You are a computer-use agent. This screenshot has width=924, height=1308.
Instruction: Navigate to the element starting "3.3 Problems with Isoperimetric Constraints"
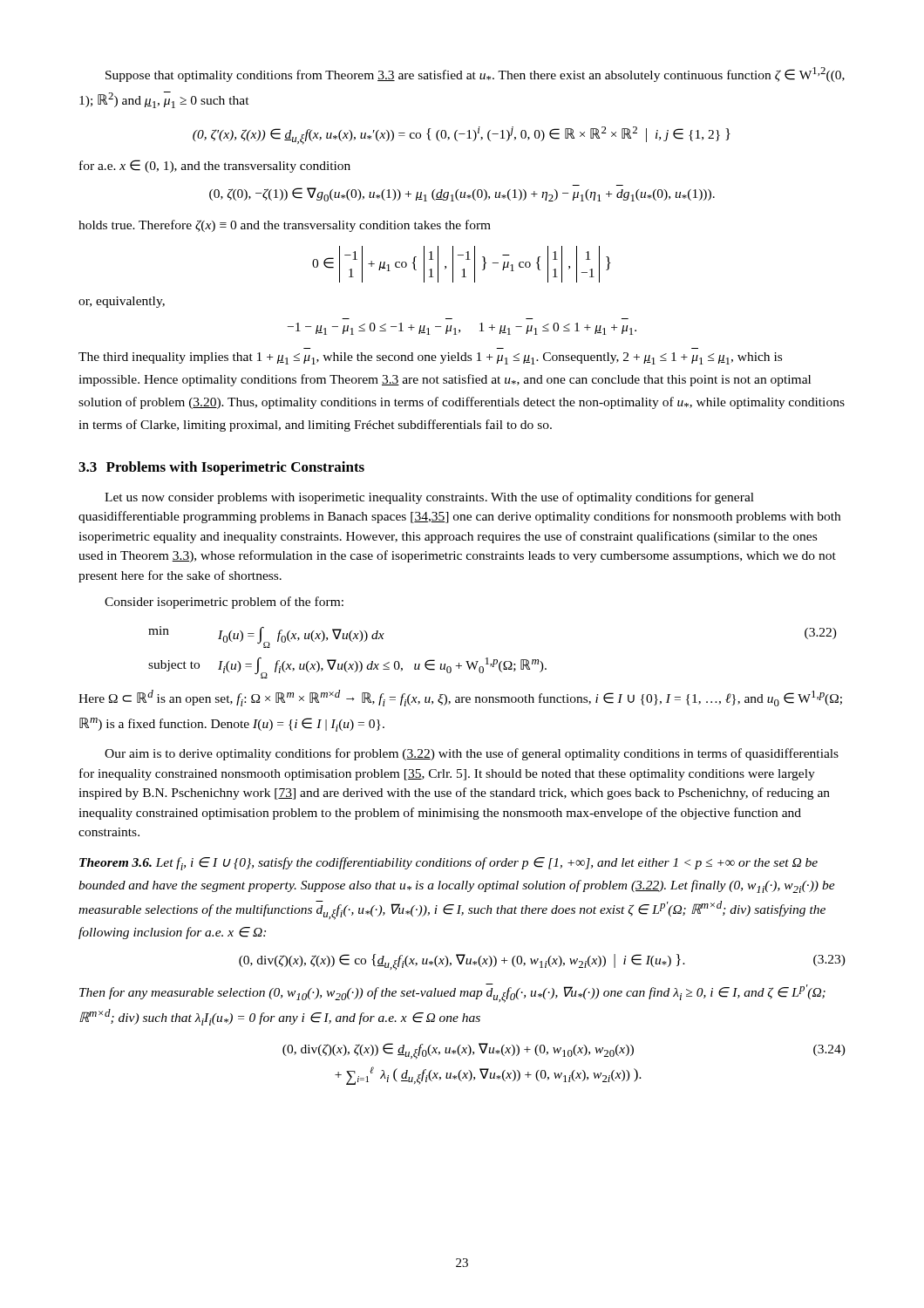point(221,467)
